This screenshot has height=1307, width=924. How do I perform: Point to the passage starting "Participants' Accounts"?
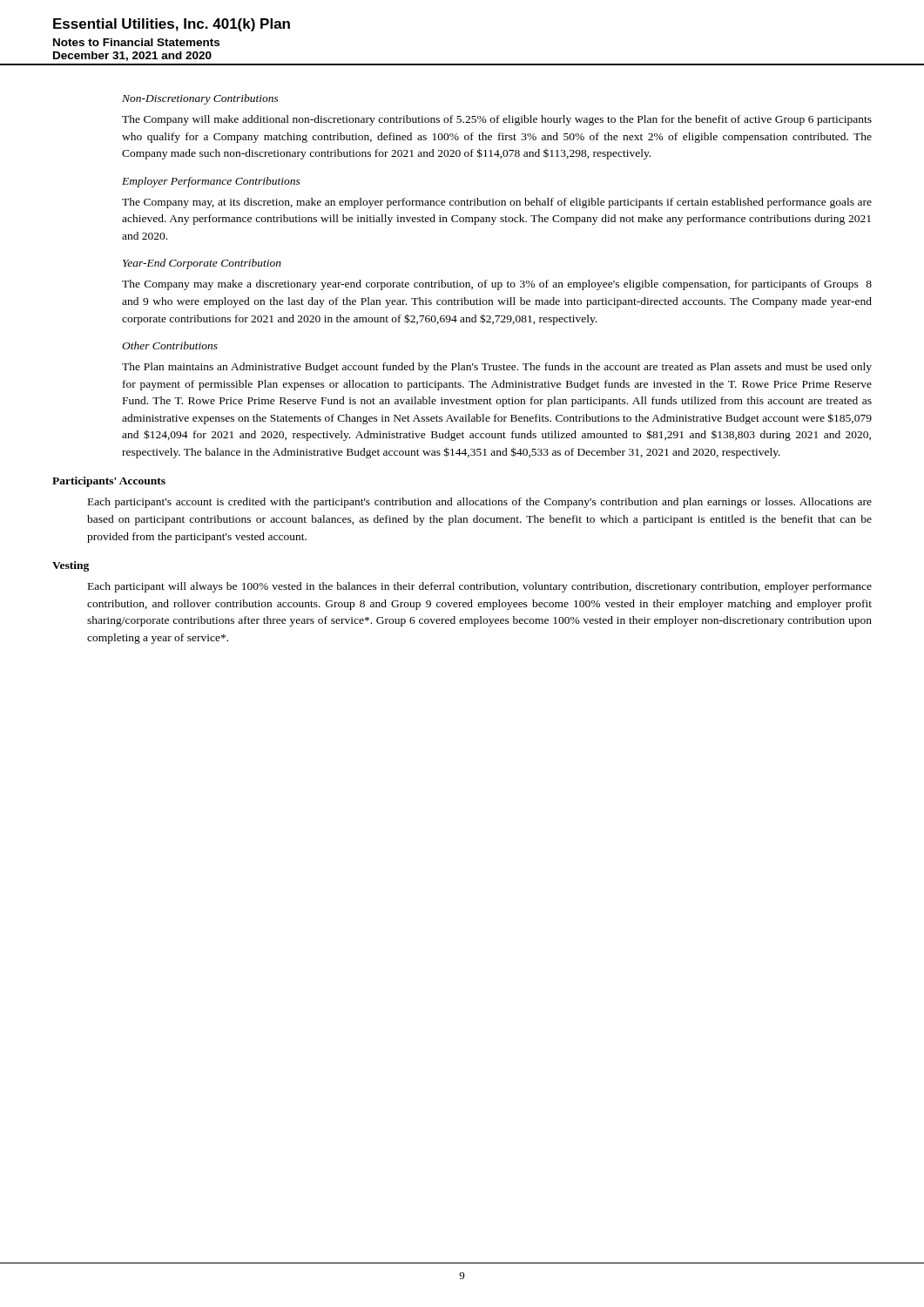tap(109, 481)
